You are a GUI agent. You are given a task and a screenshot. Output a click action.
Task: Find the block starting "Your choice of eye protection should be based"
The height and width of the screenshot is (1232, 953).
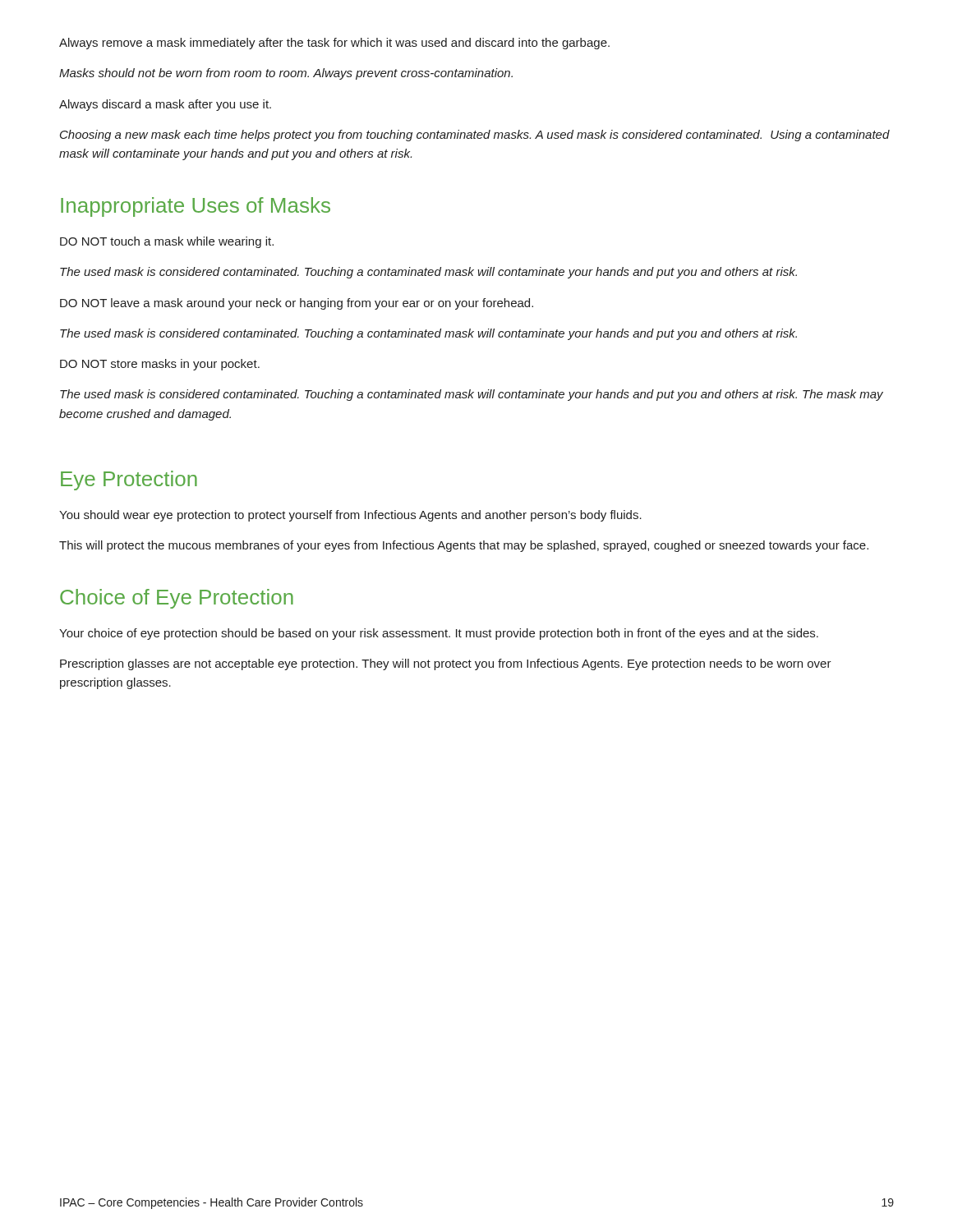coord(439,633)
